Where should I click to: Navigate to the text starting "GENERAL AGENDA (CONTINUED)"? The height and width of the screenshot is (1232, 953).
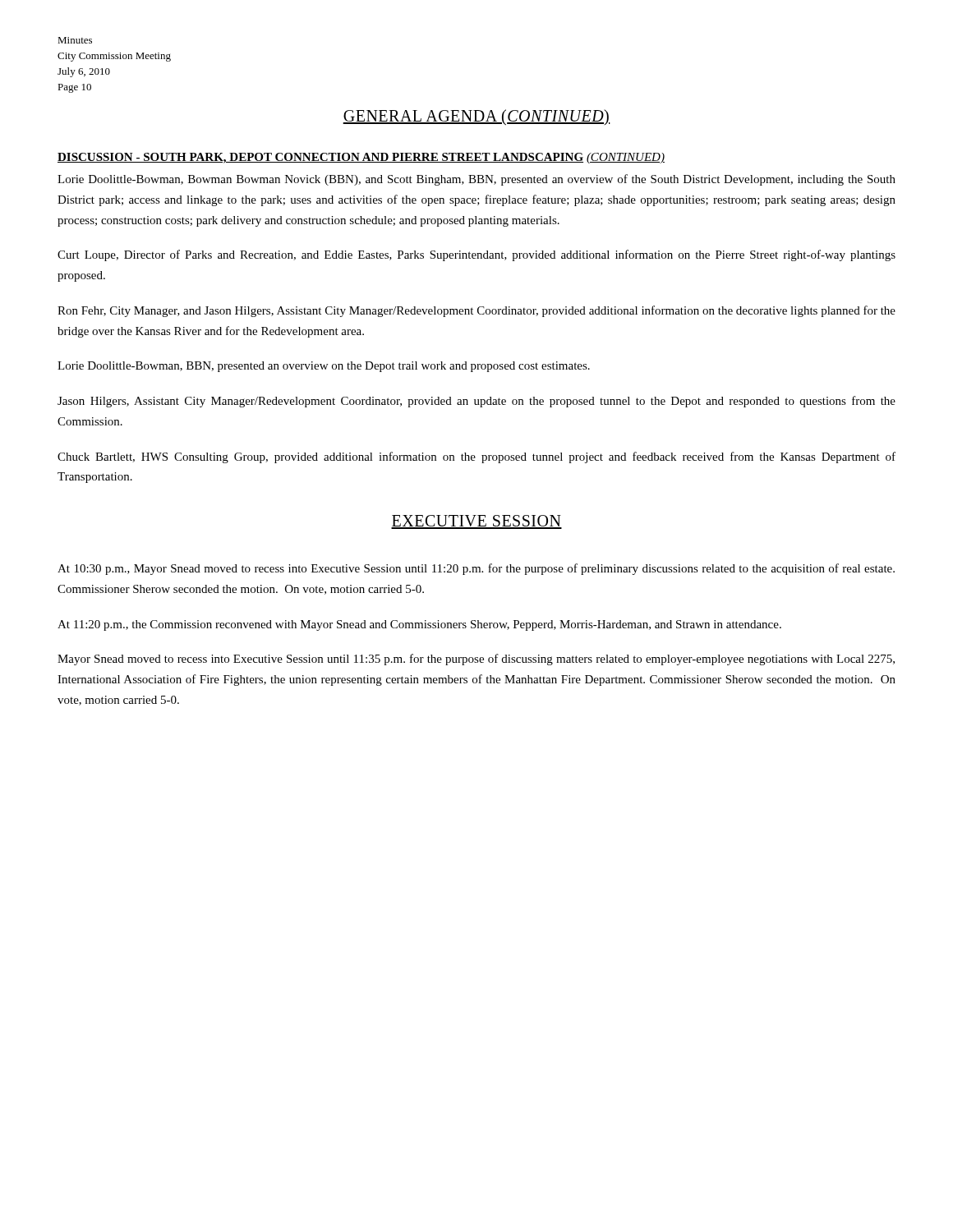(476, 116)
